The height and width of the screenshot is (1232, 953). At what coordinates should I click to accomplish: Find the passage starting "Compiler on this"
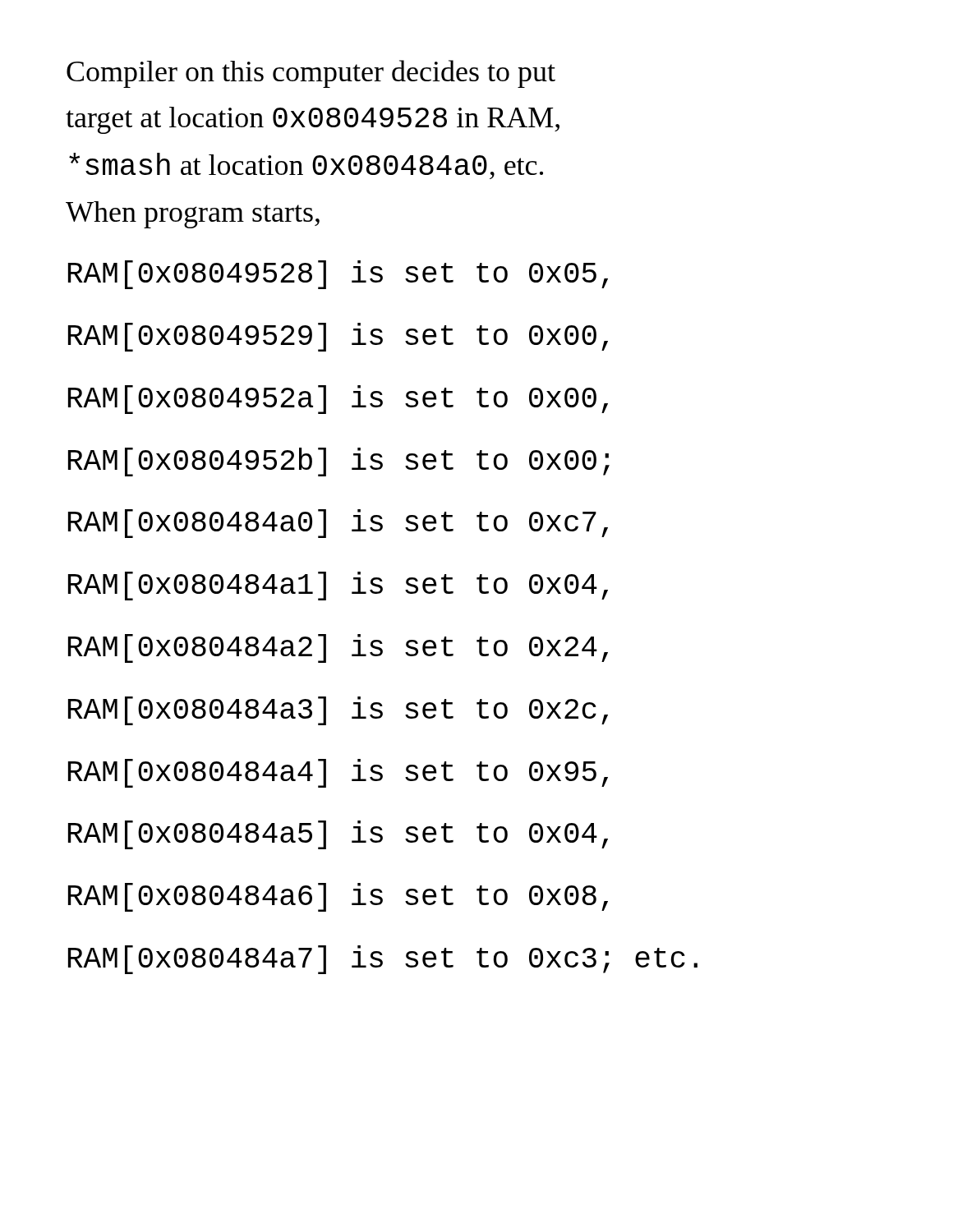tap(476, 143)
